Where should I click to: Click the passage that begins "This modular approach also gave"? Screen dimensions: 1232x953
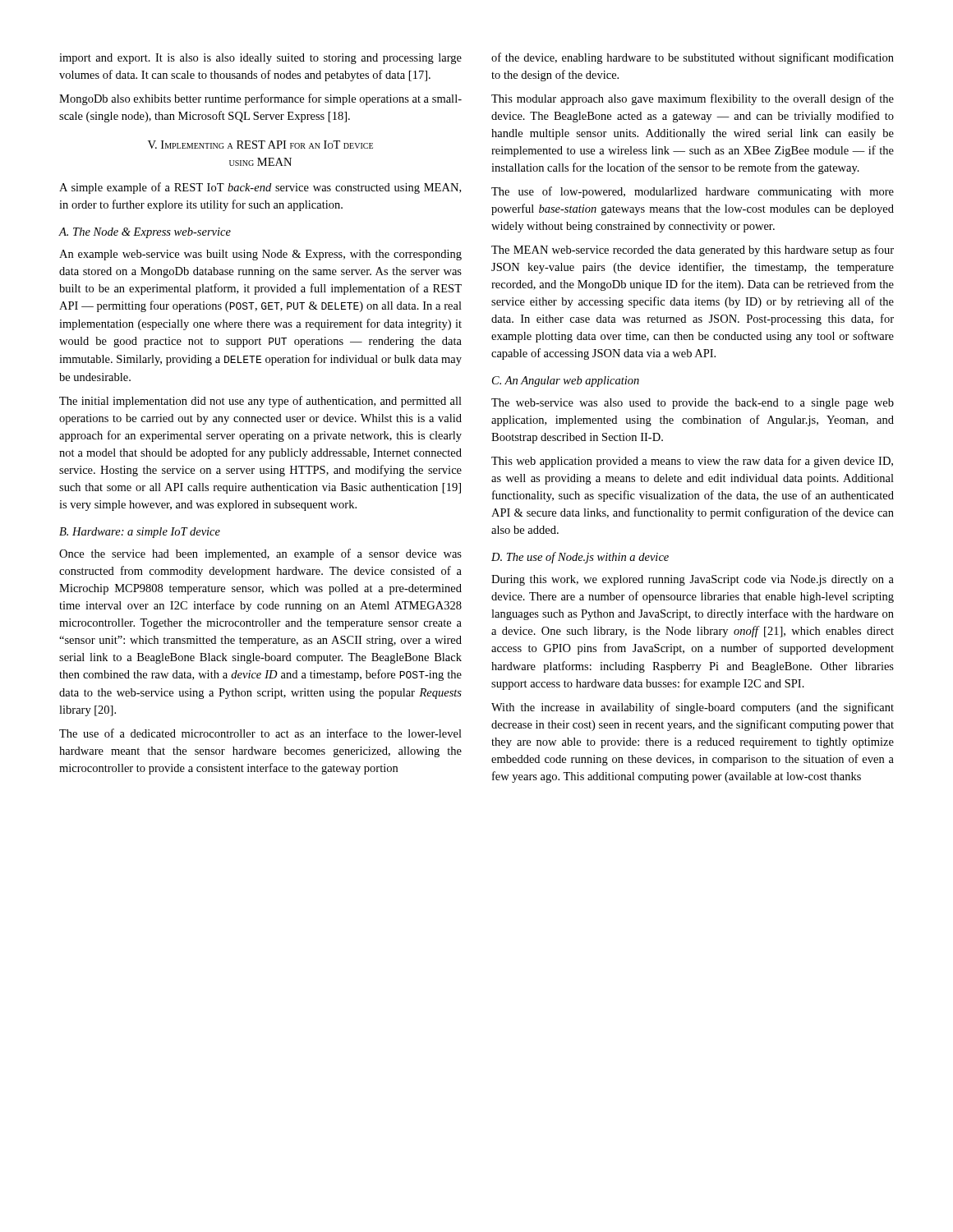(x=693, y=134)
